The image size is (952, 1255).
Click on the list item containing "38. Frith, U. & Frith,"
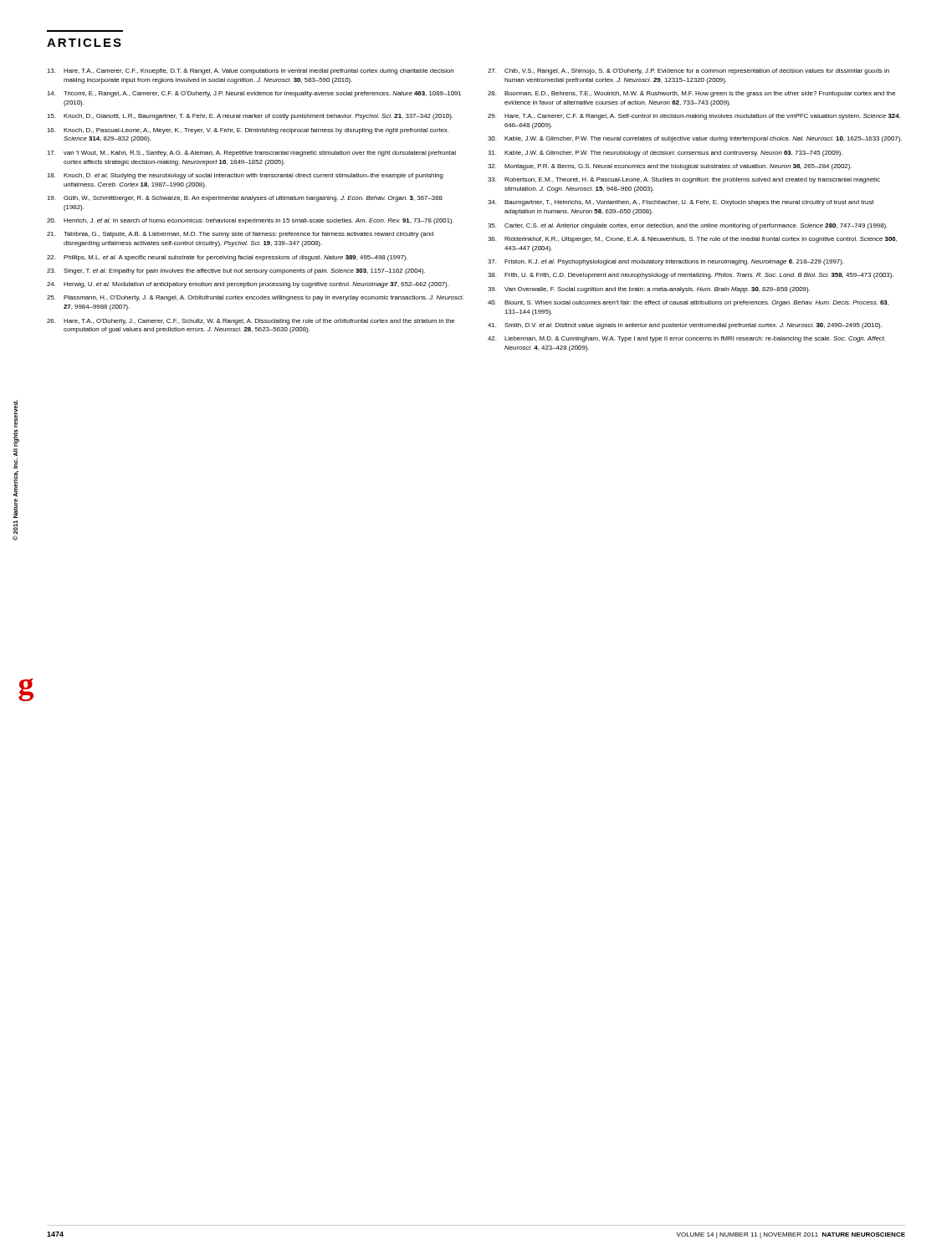pyautogui.click(x=696, y=276)
